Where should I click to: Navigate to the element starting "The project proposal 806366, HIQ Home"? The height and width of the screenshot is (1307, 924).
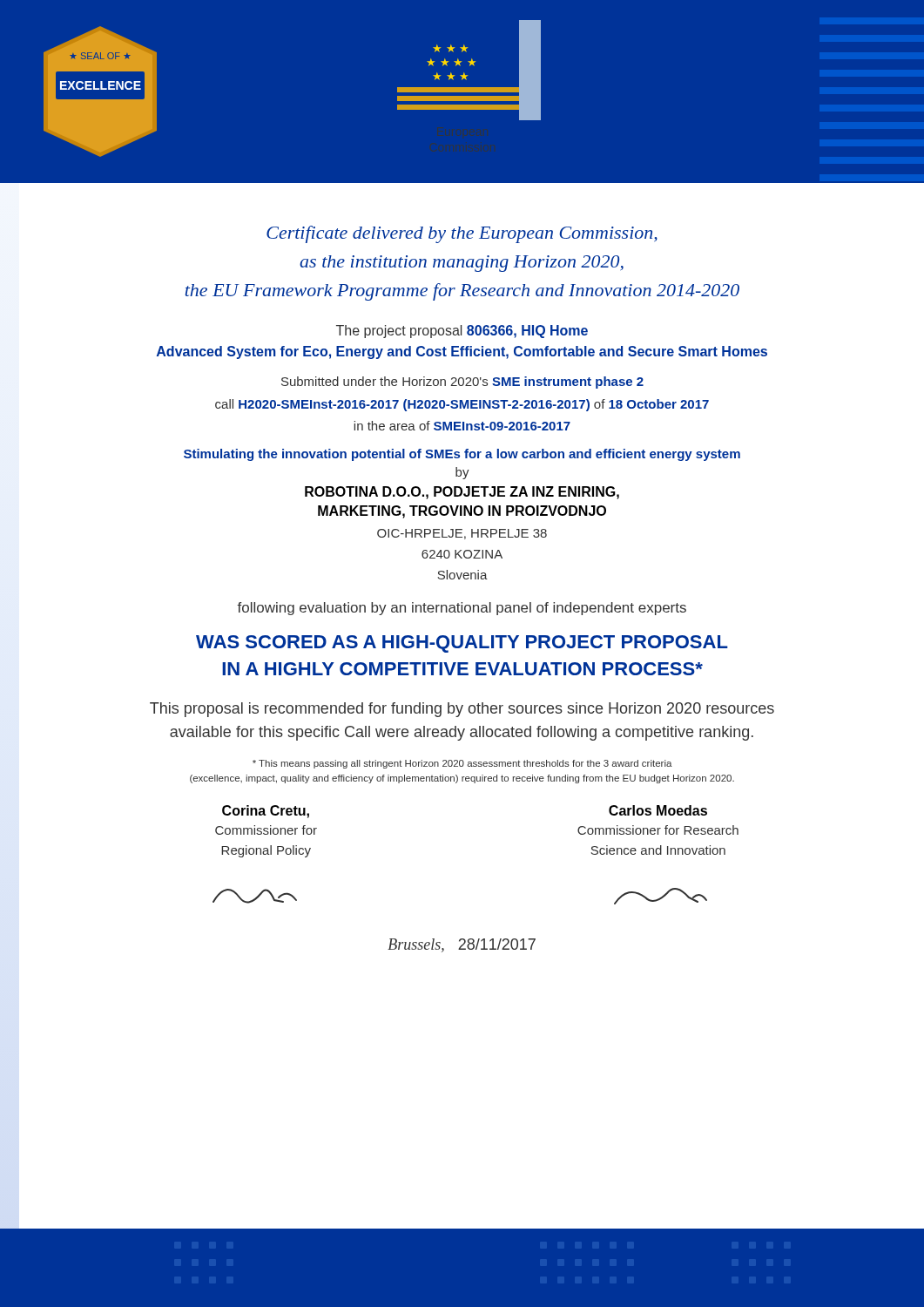pyautogui.click(x=462, y=331)
